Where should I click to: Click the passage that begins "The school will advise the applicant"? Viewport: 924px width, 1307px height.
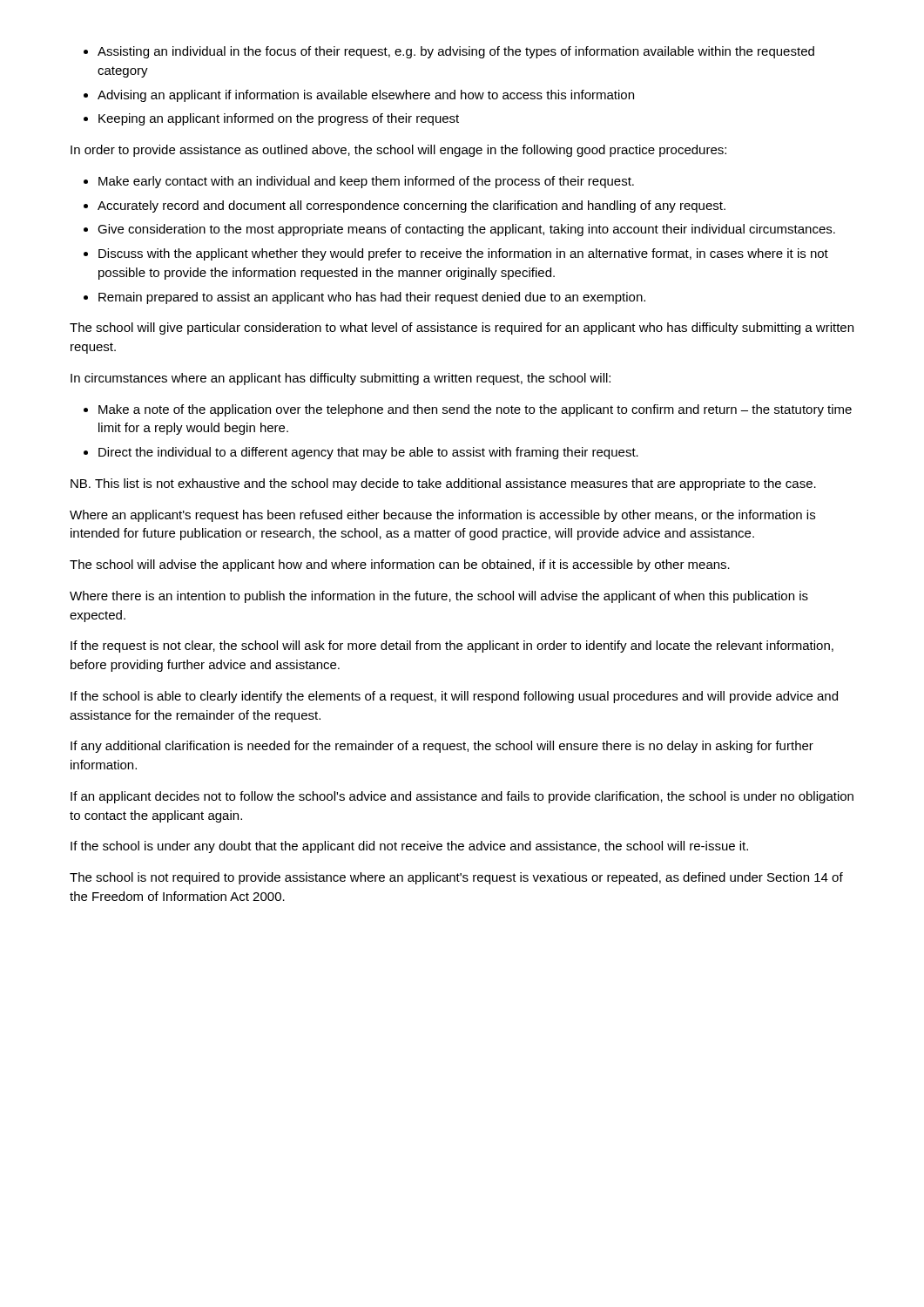400,564
